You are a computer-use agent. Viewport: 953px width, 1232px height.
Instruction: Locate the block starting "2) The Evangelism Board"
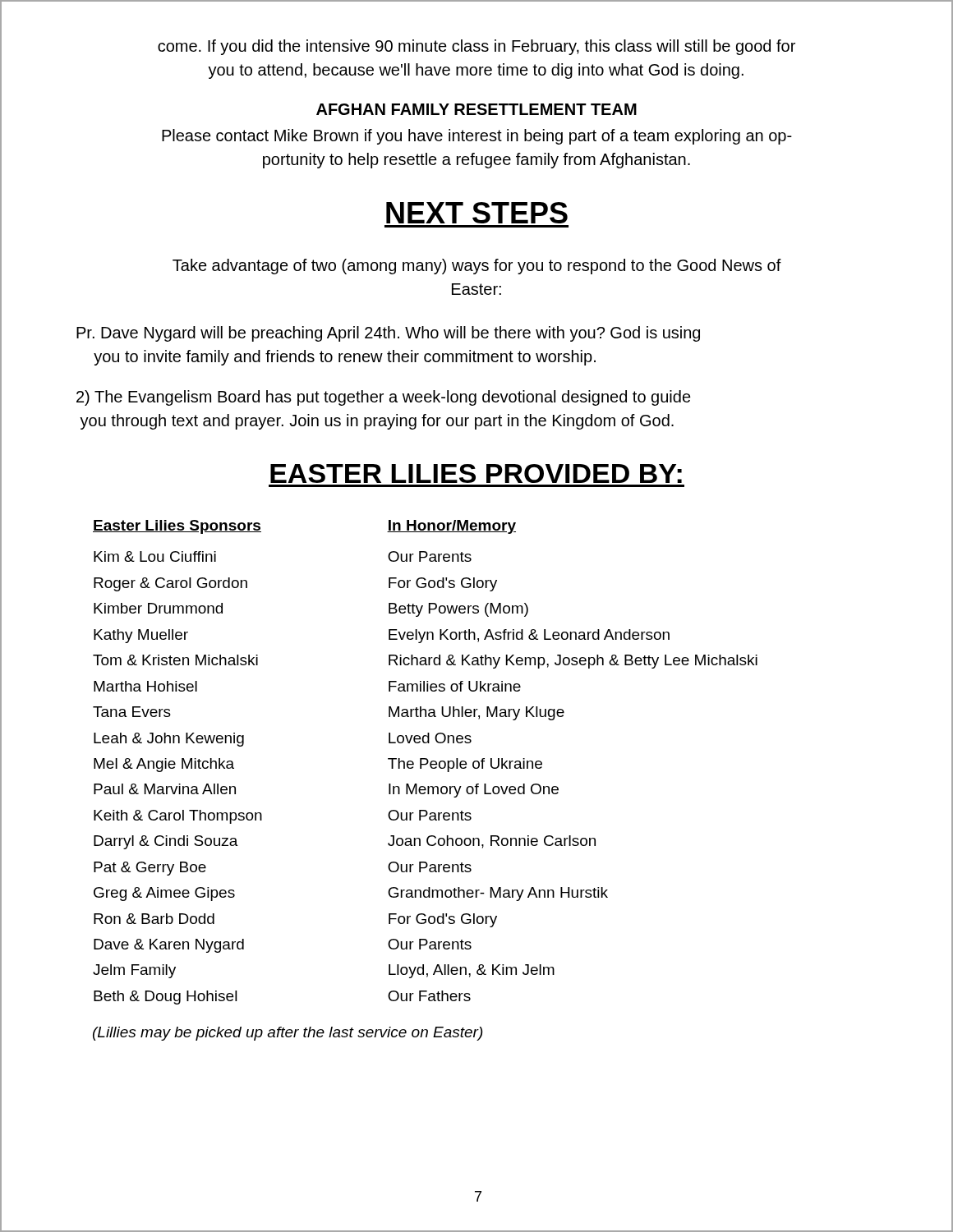click(x=383, y=409)
